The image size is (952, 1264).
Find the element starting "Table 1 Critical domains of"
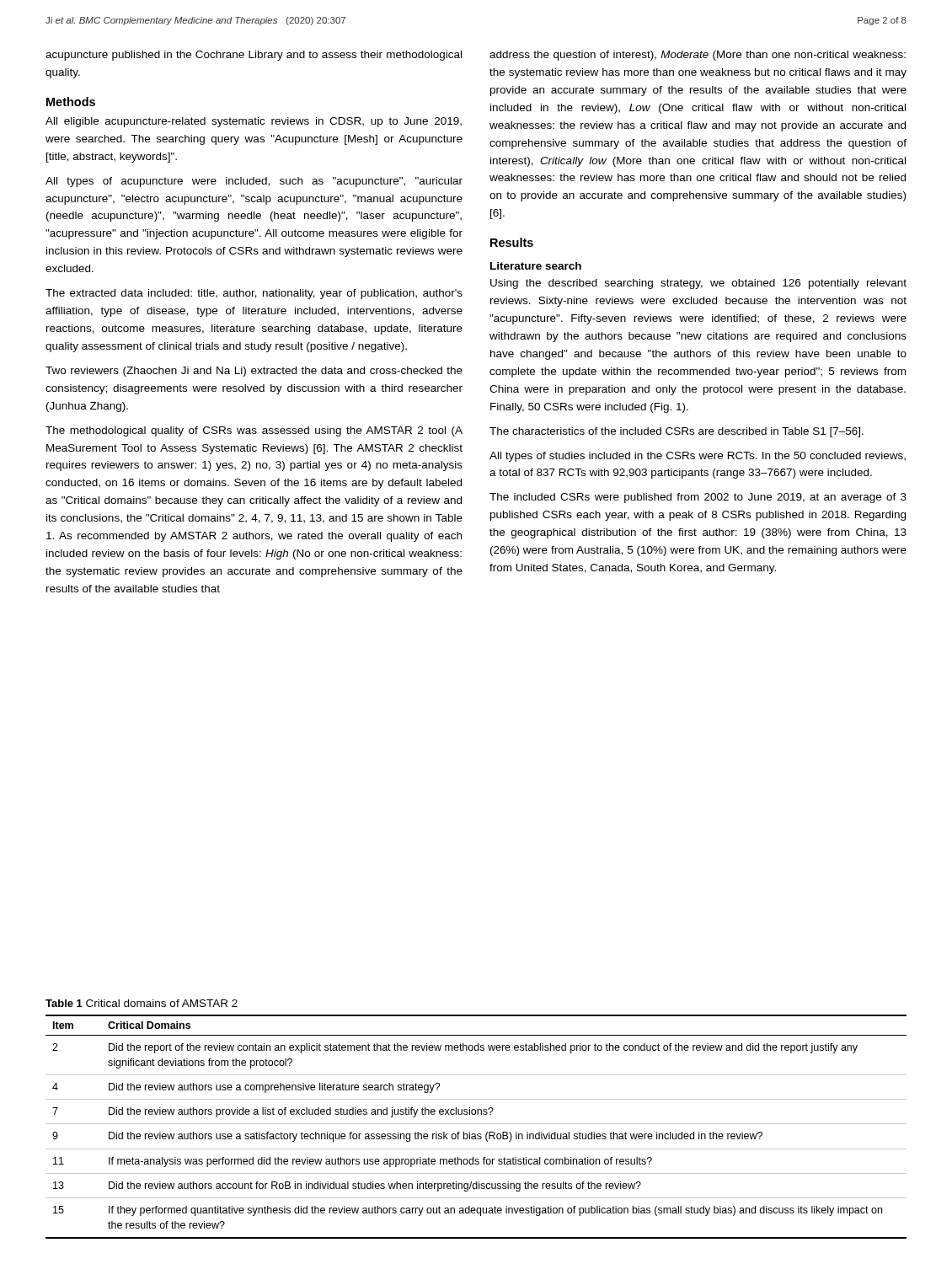tap(142, 1003)
